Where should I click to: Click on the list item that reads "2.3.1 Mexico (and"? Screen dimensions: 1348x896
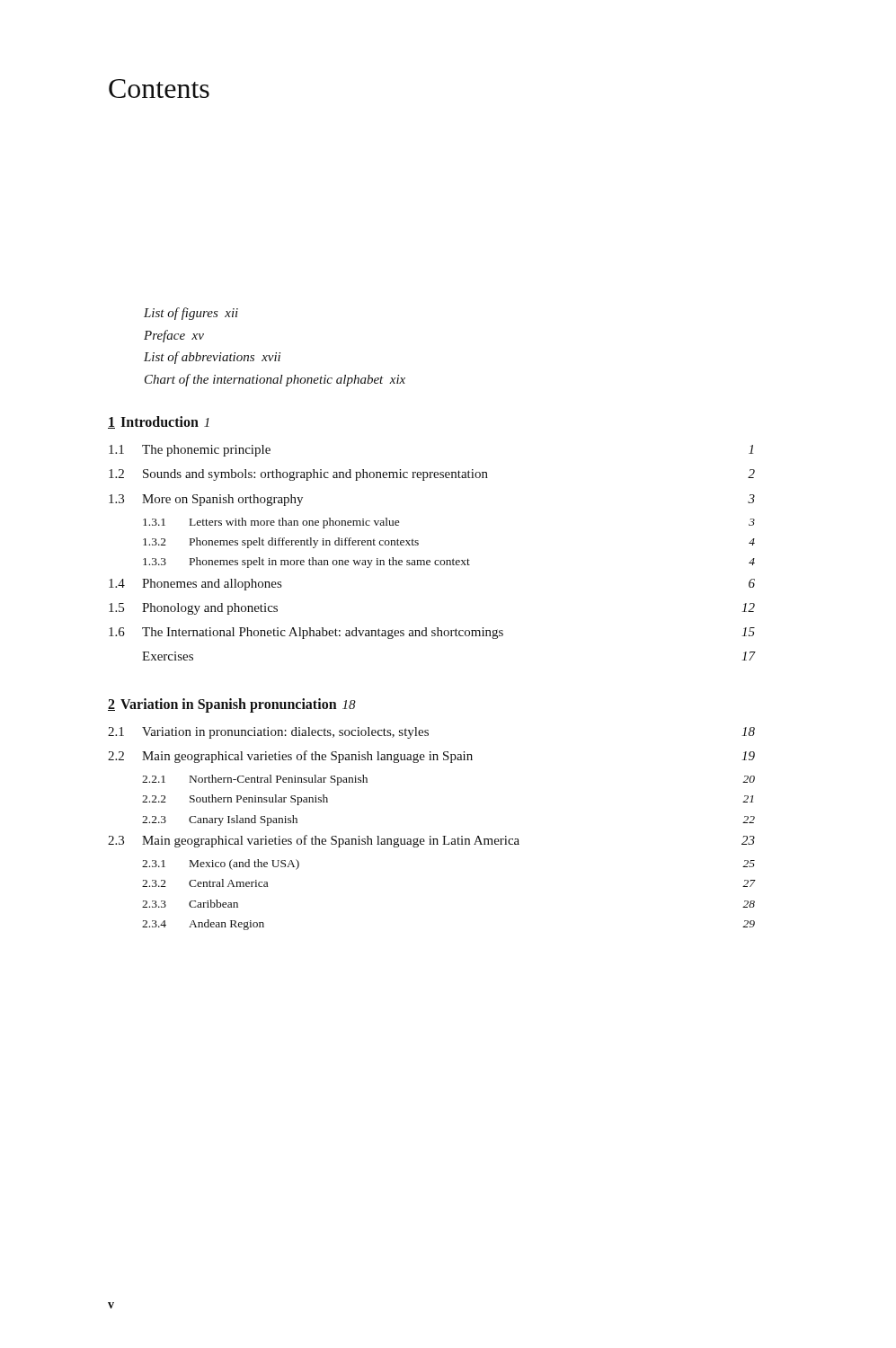tap(154, 863)
